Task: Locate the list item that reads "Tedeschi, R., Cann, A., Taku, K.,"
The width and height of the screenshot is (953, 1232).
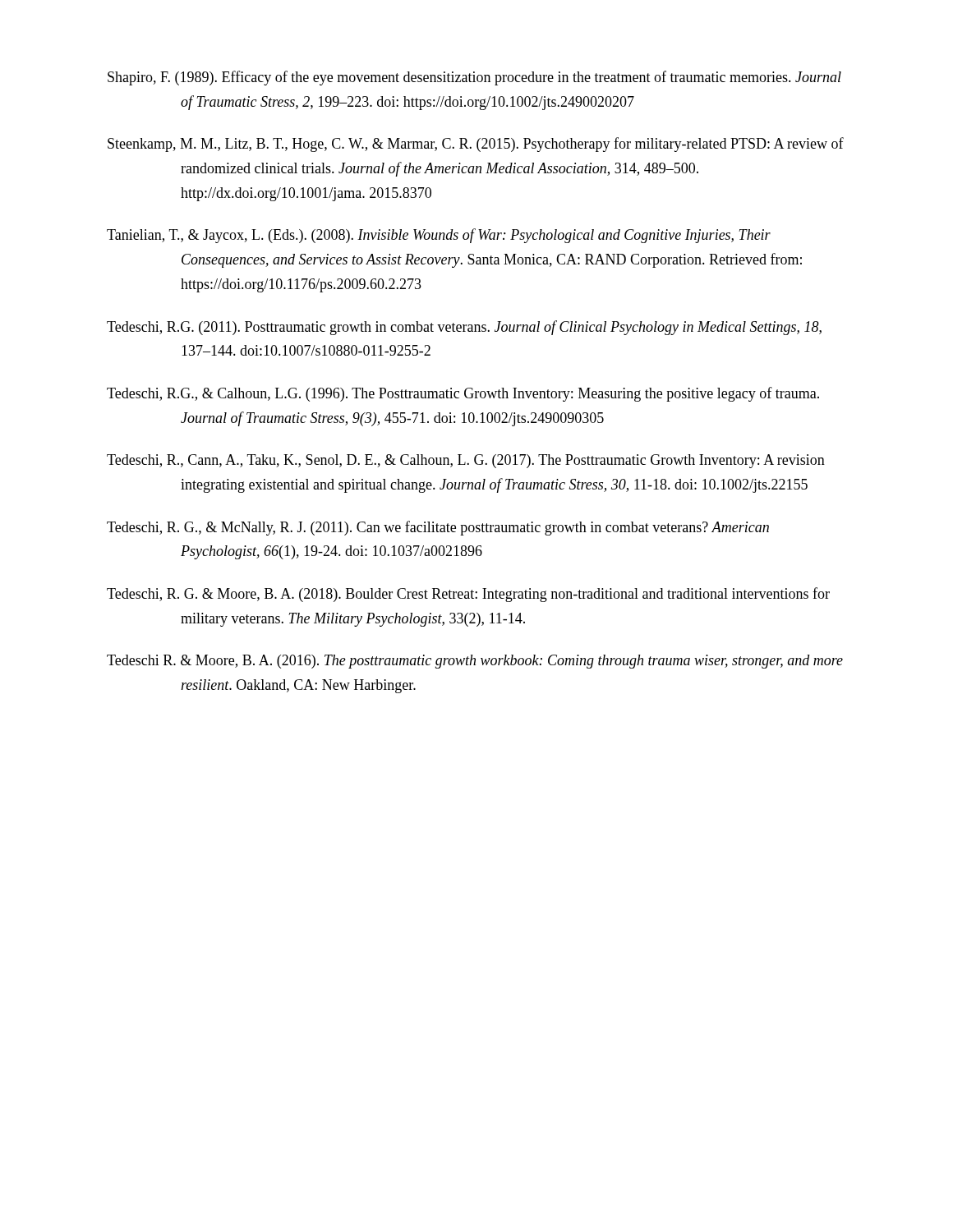Action: tap(466, 472)
